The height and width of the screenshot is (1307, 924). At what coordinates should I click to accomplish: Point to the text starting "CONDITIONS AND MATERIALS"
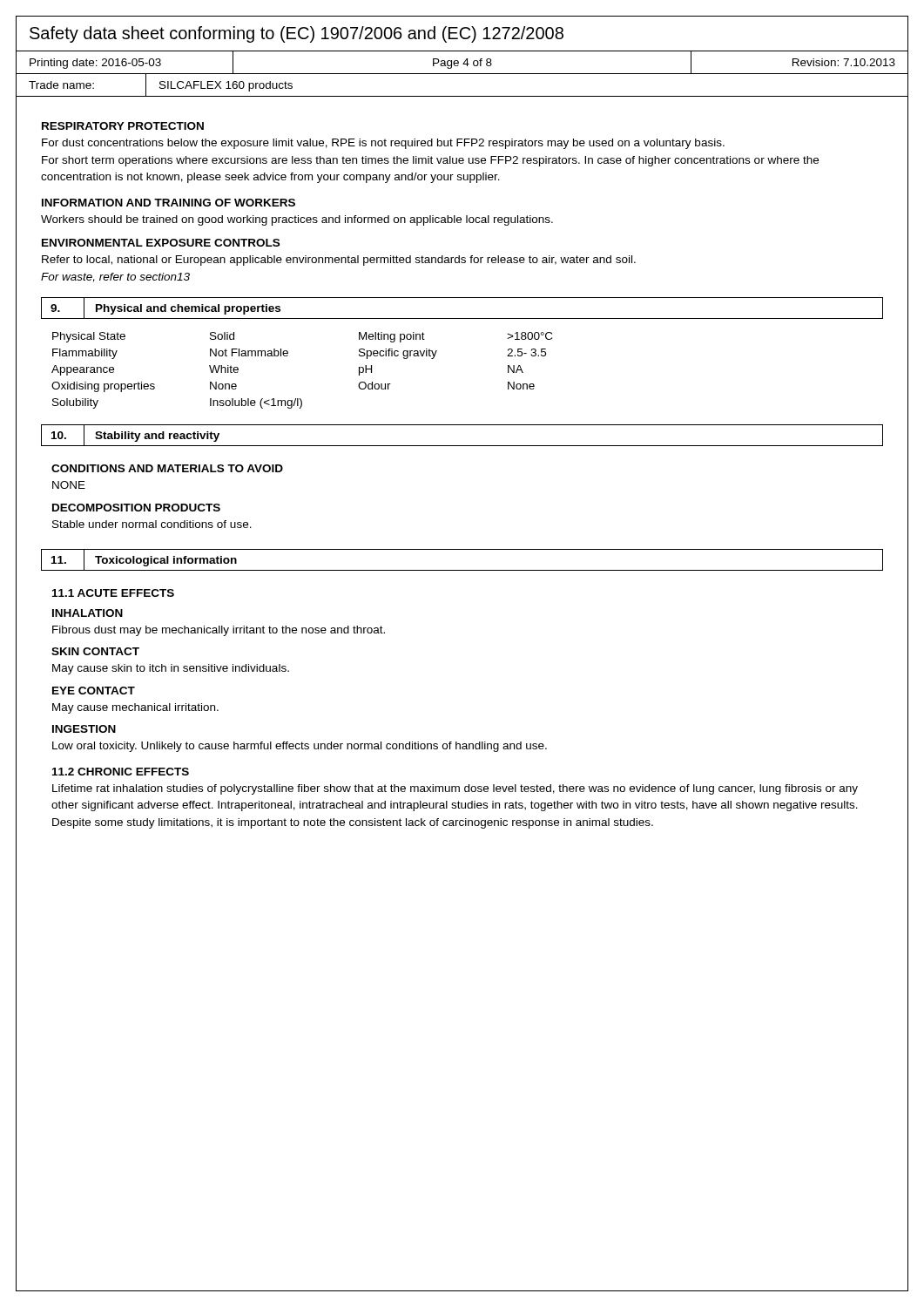(167, 469)
